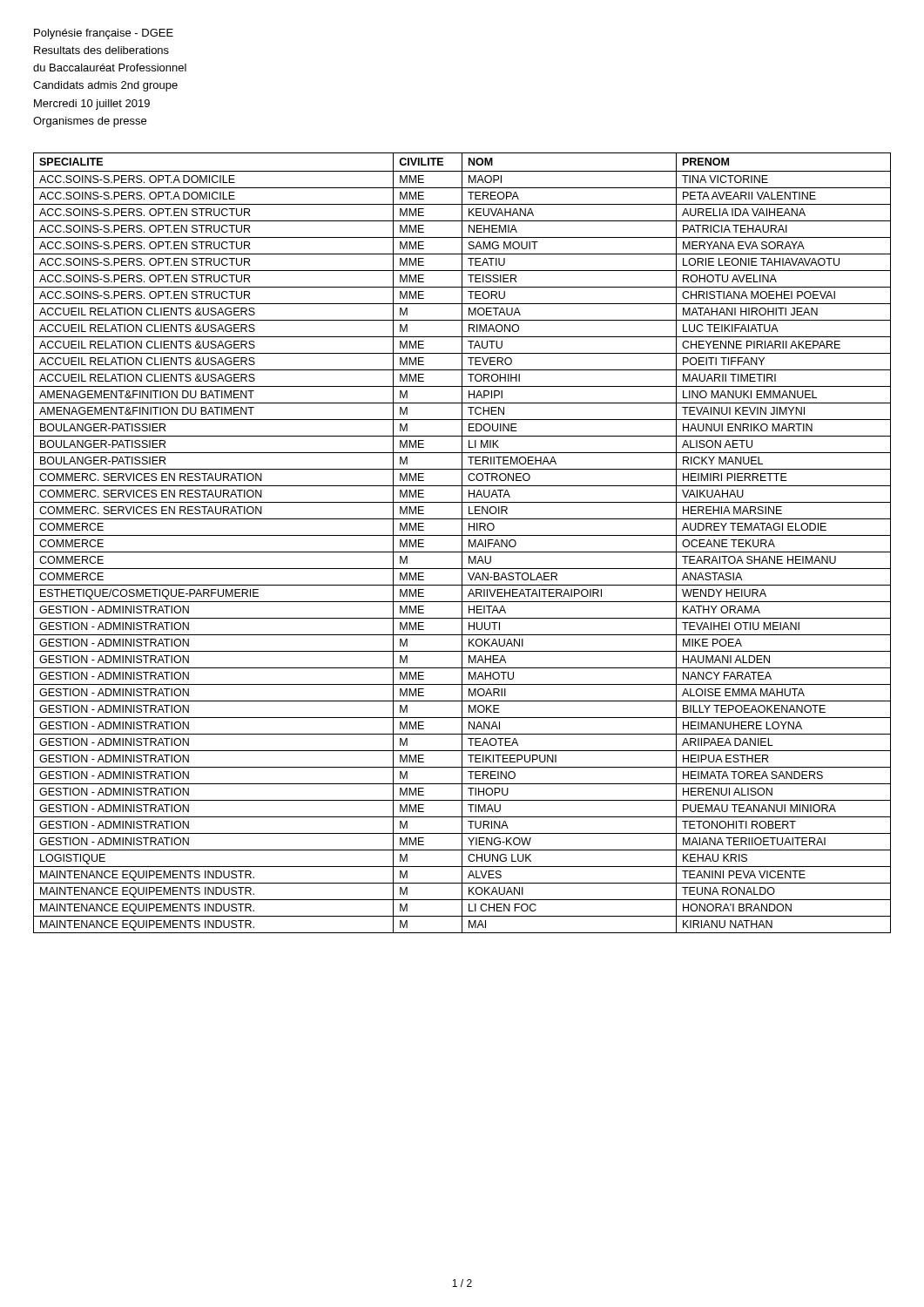Select the table
Image resolution: width=924 pixels, height=1307 pixels.
click(x=462, y=543)
